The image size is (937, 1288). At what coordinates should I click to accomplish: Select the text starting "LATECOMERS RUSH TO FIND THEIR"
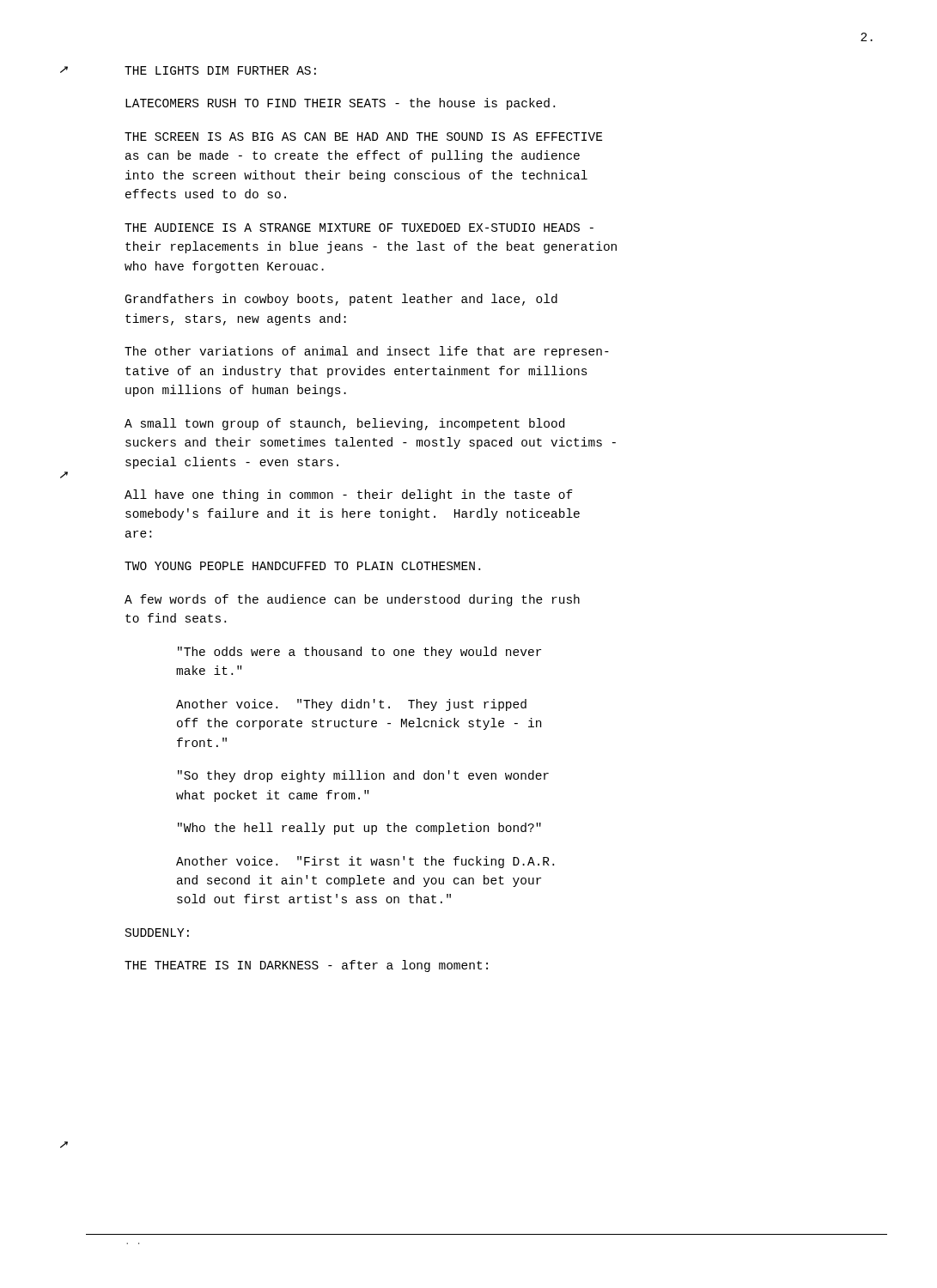pyautogui.click(x=341, y=104)
